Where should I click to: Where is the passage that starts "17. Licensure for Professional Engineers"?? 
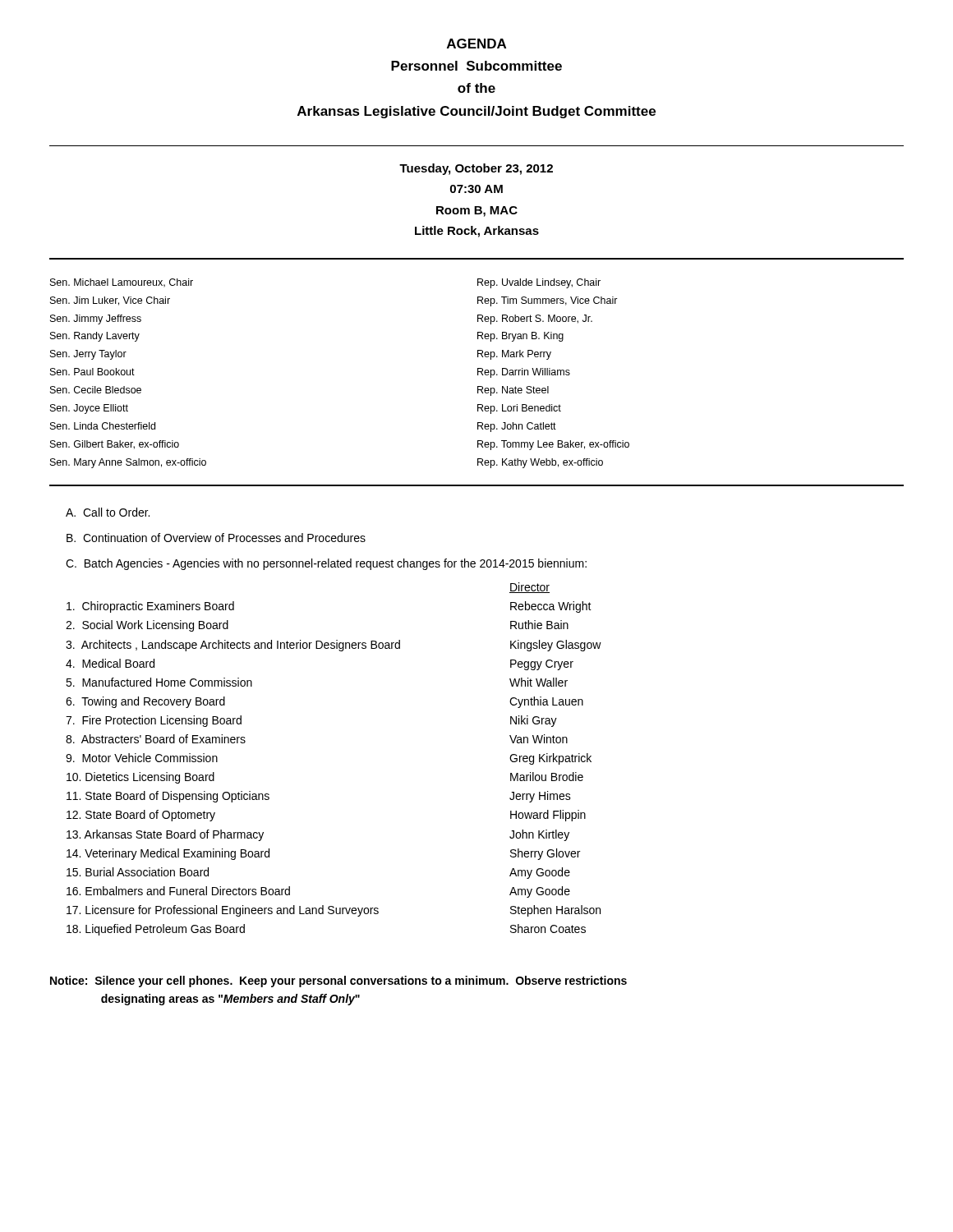(x=334, y=911)
